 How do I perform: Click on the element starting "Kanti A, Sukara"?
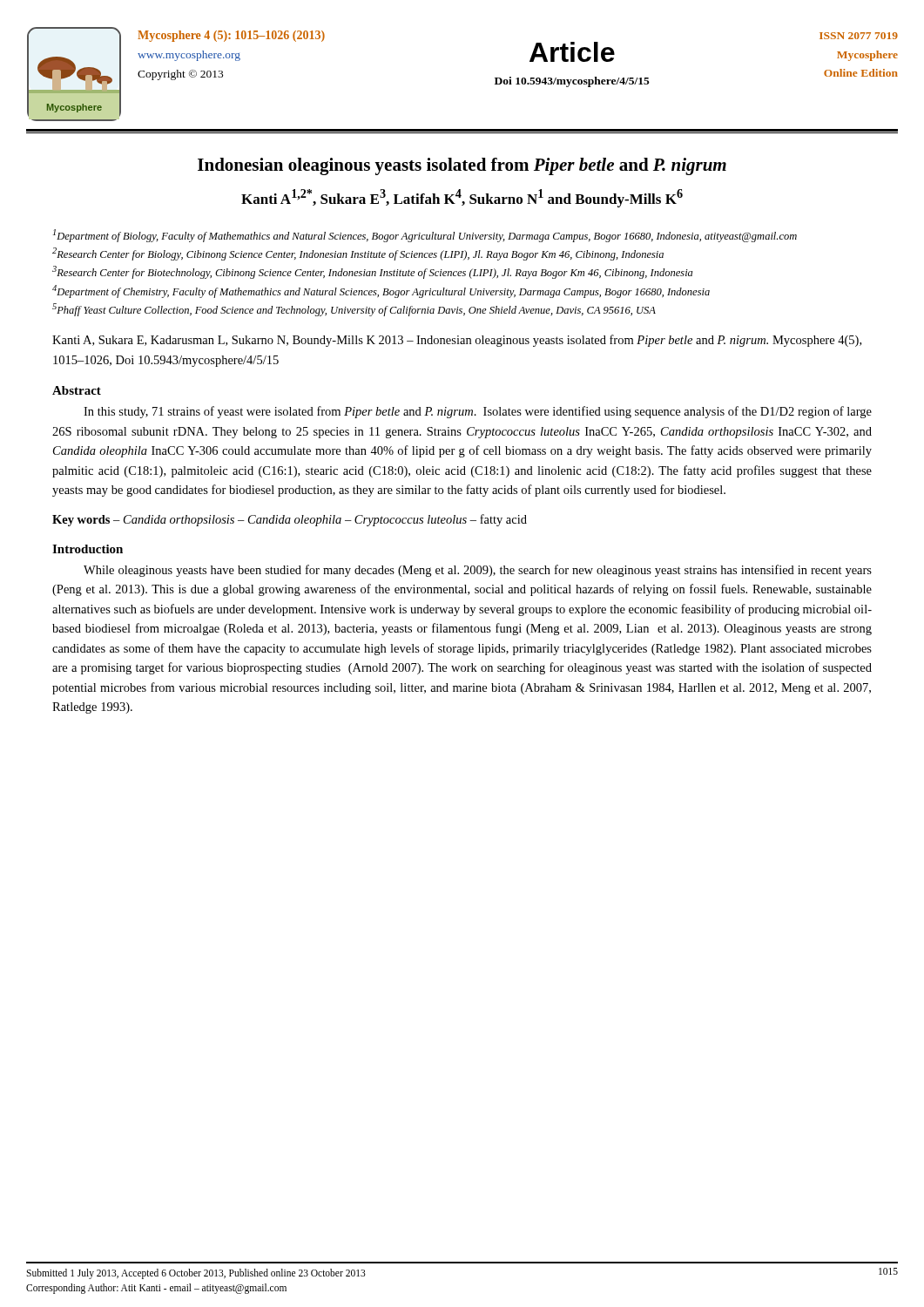click(457, 350)
